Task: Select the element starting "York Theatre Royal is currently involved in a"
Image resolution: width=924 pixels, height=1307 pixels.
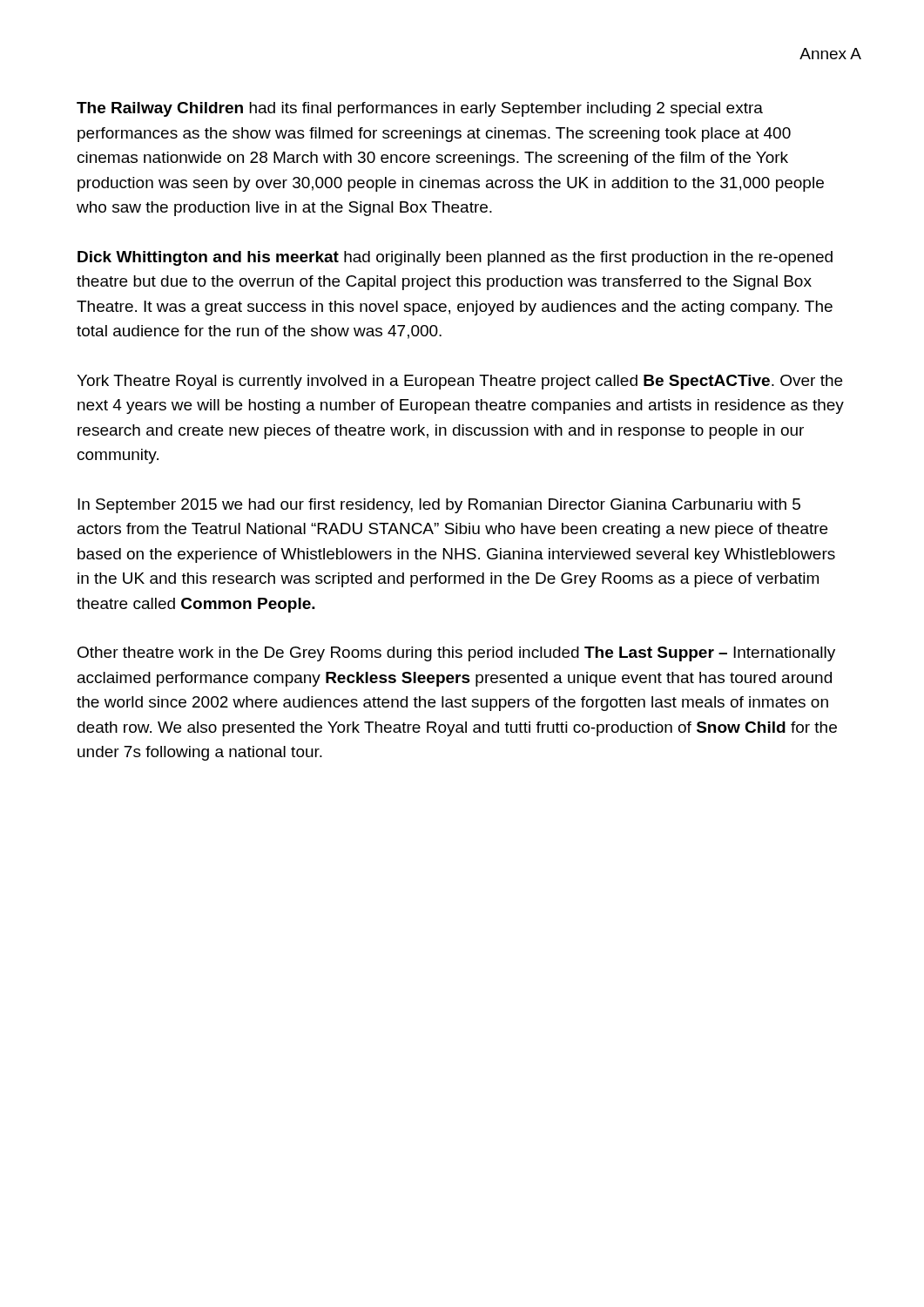Action: click(x=460, y=417)
